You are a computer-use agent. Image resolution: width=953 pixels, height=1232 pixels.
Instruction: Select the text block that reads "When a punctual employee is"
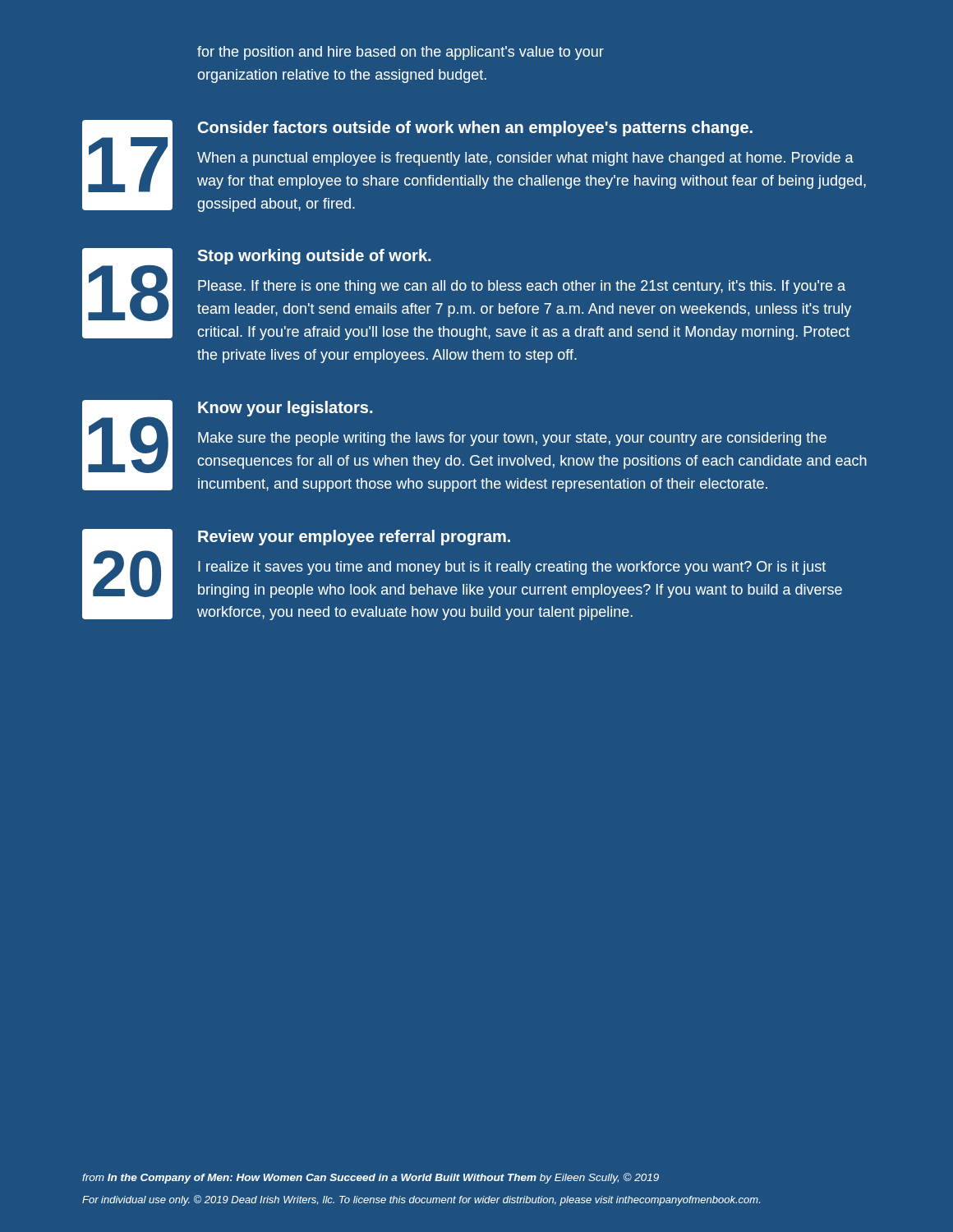[532, 180]
